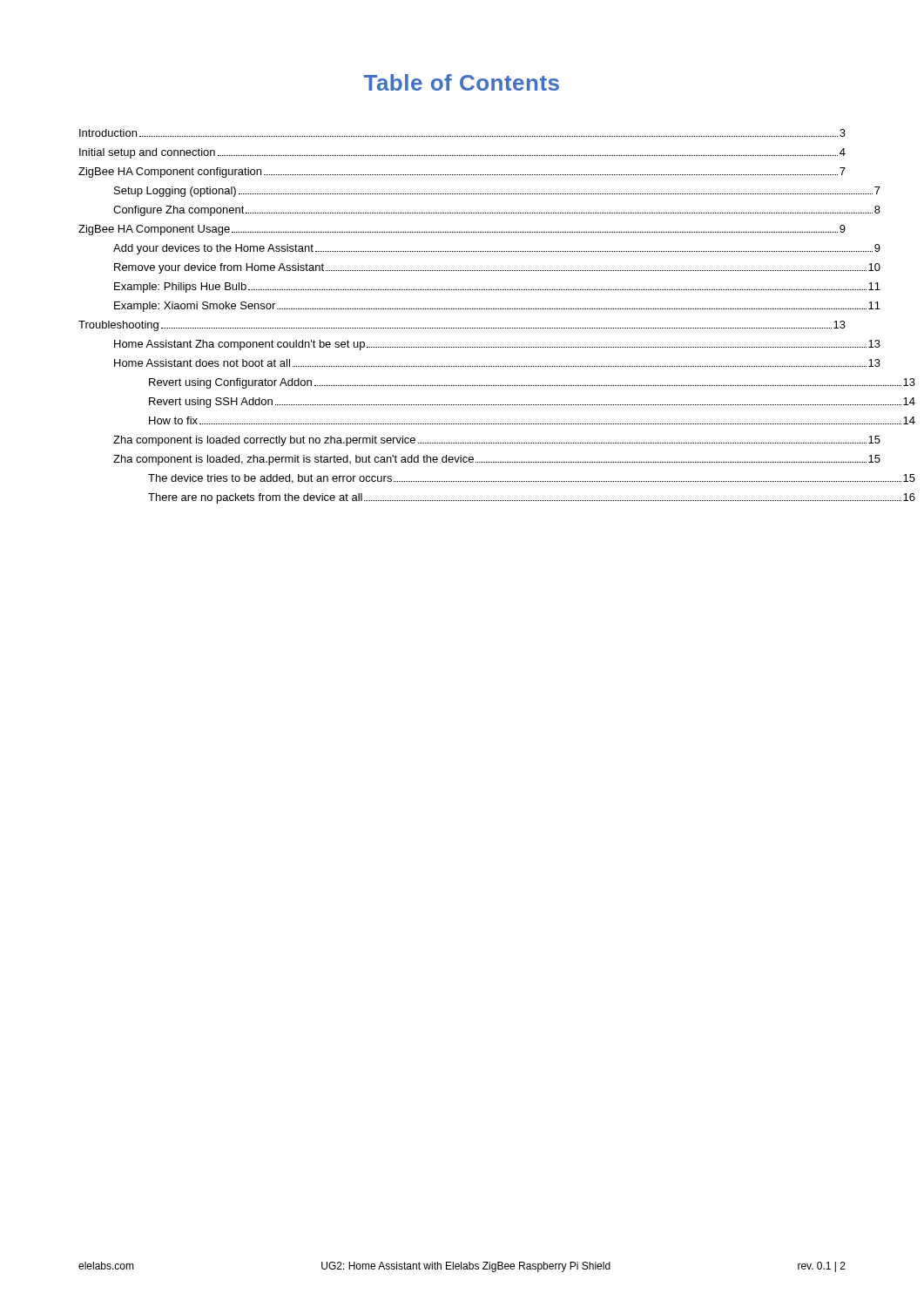Find the title
Viewport: 924px width, 1307px height.
click(462, 83)
